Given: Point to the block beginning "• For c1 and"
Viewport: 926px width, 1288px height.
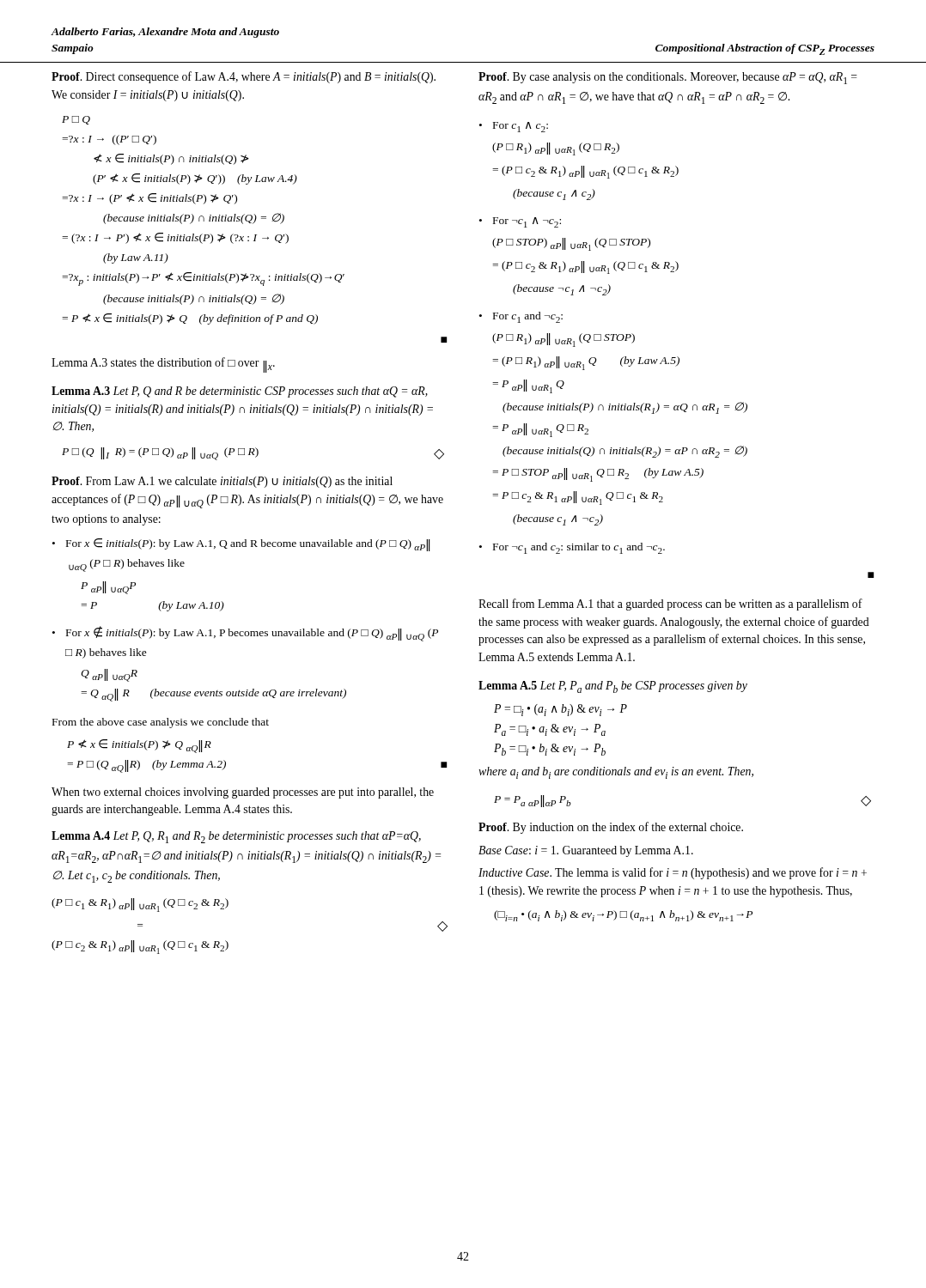Looking at the screenshot, I should click(613, 418).
